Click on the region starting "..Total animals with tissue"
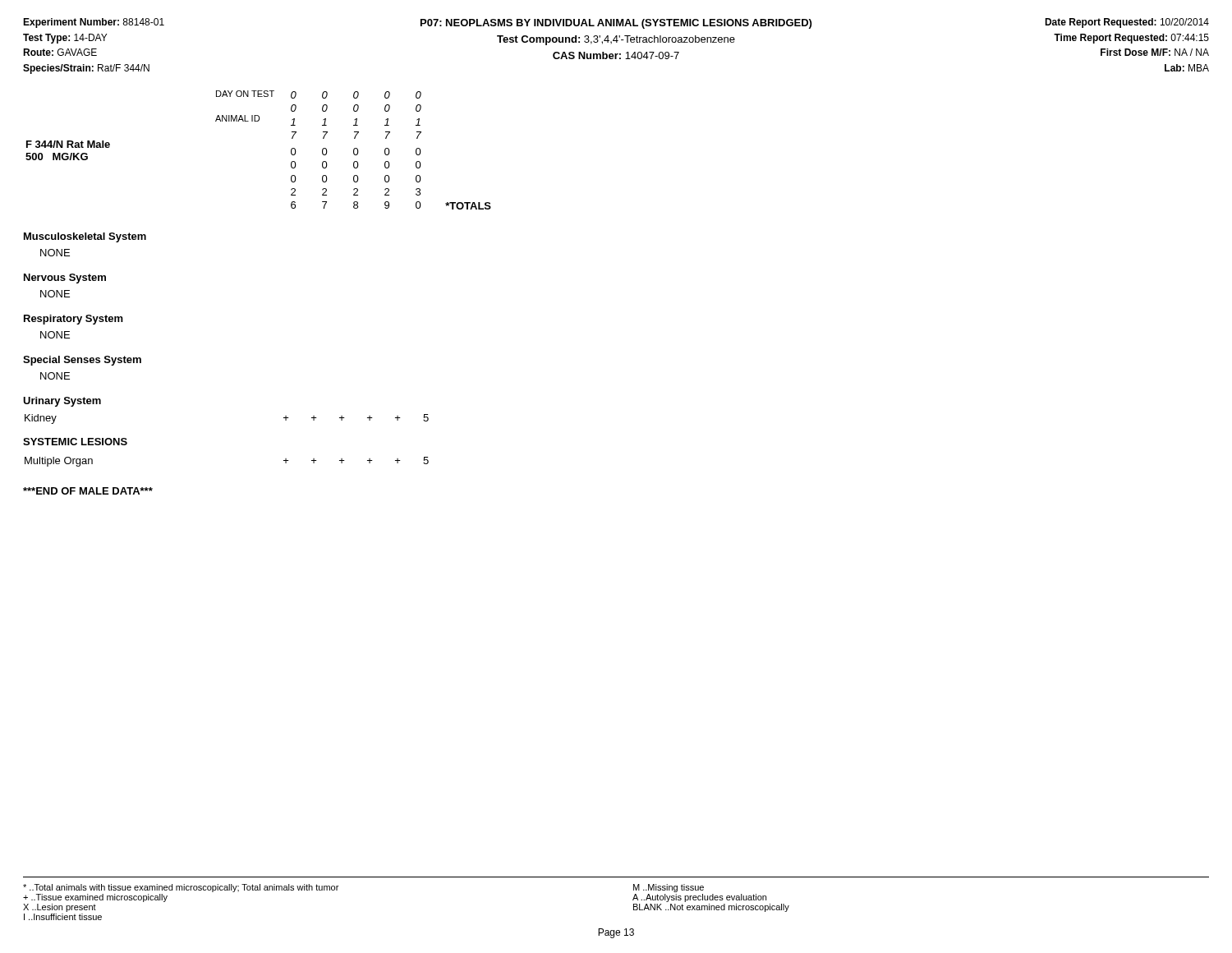This screenshot has height=953, width=1232. point(181,888)
